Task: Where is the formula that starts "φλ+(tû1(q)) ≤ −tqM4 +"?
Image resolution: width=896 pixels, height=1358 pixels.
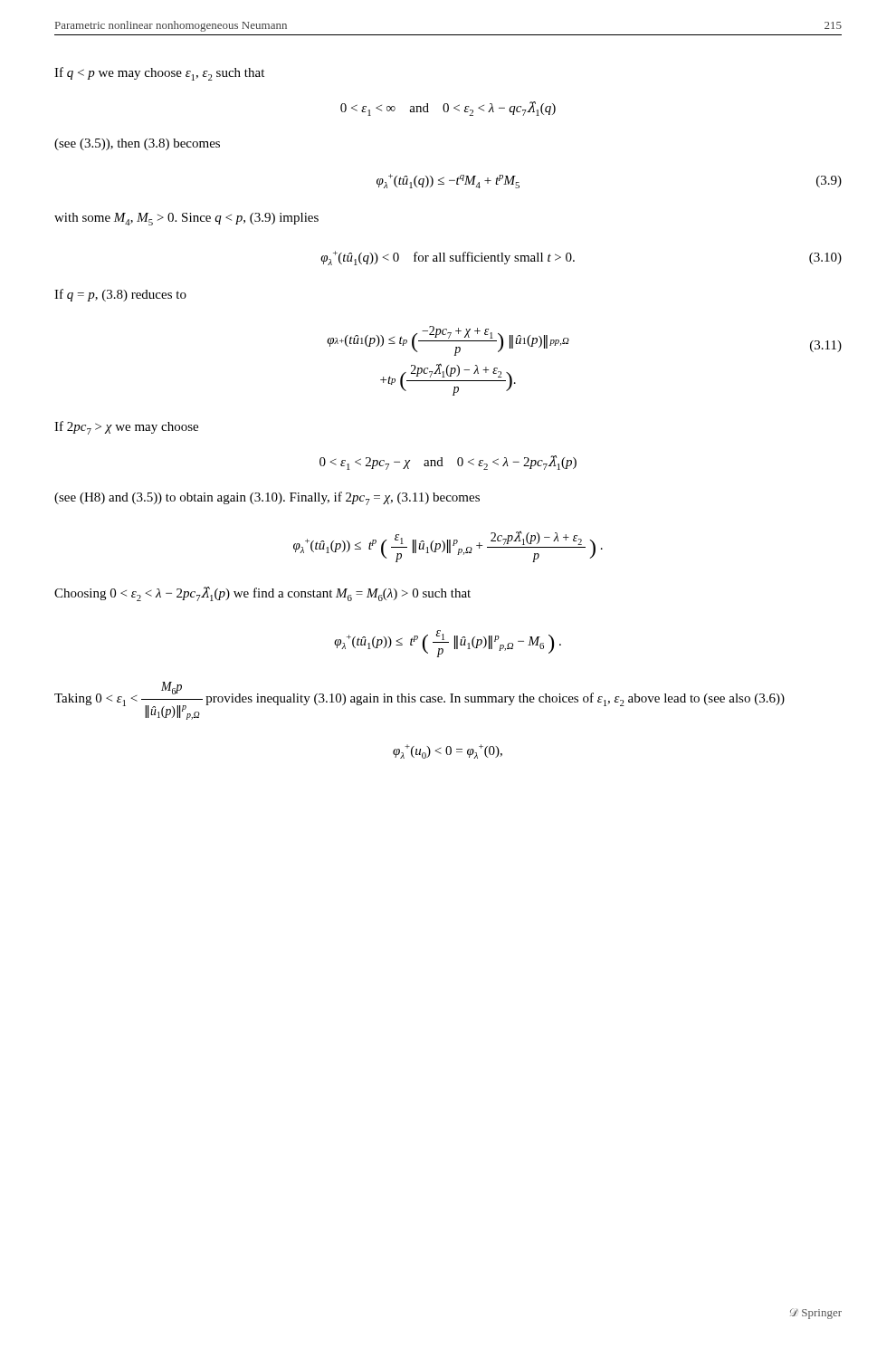Action: click(x=441, y=182)
